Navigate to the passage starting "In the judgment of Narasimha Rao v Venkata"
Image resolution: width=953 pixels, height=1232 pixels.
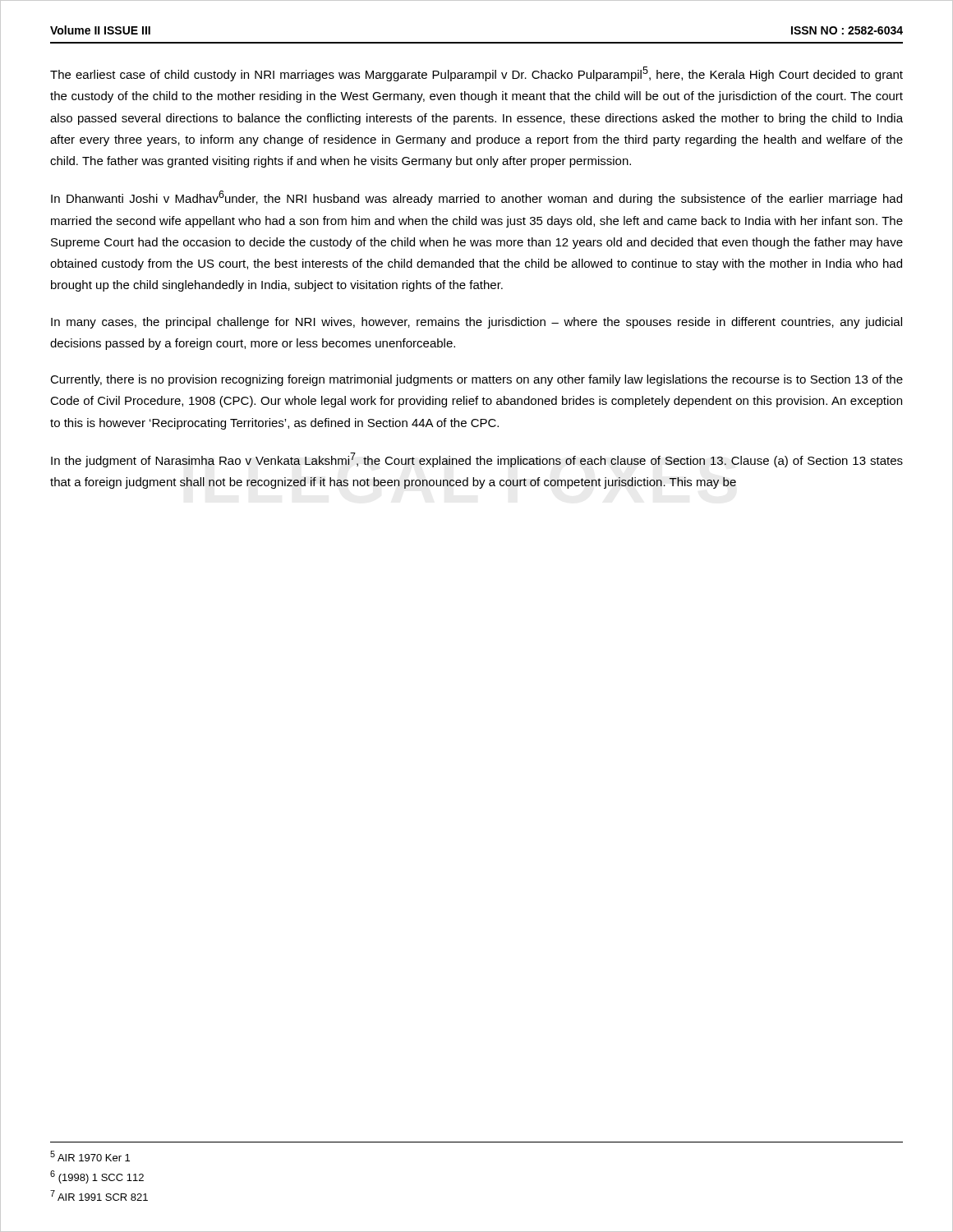tap(476, 470)
